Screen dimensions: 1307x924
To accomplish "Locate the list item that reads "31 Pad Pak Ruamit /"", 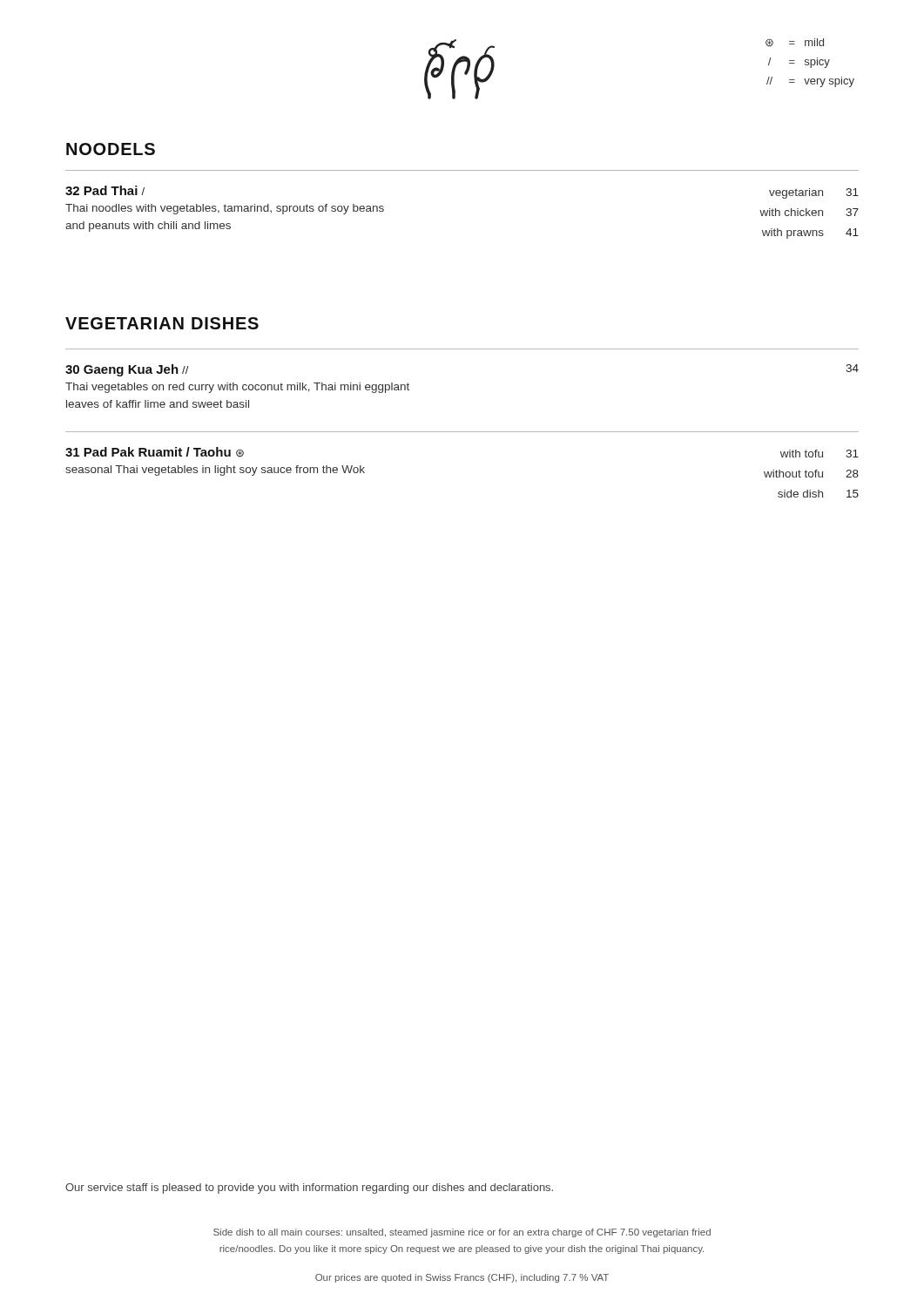I will 150,452.
